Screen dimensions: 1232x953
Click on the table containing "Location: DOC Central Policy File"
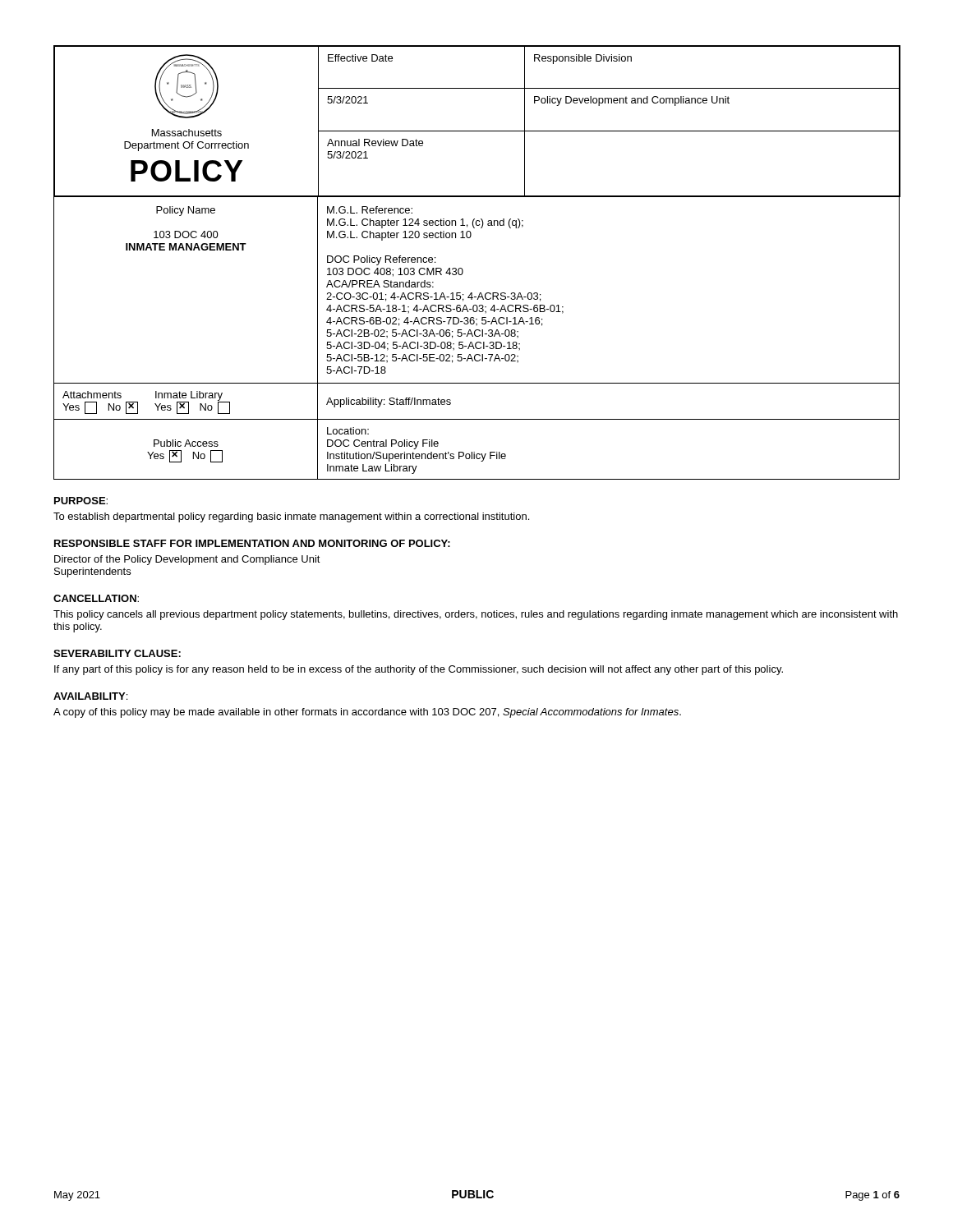click(x=476, y=338)
